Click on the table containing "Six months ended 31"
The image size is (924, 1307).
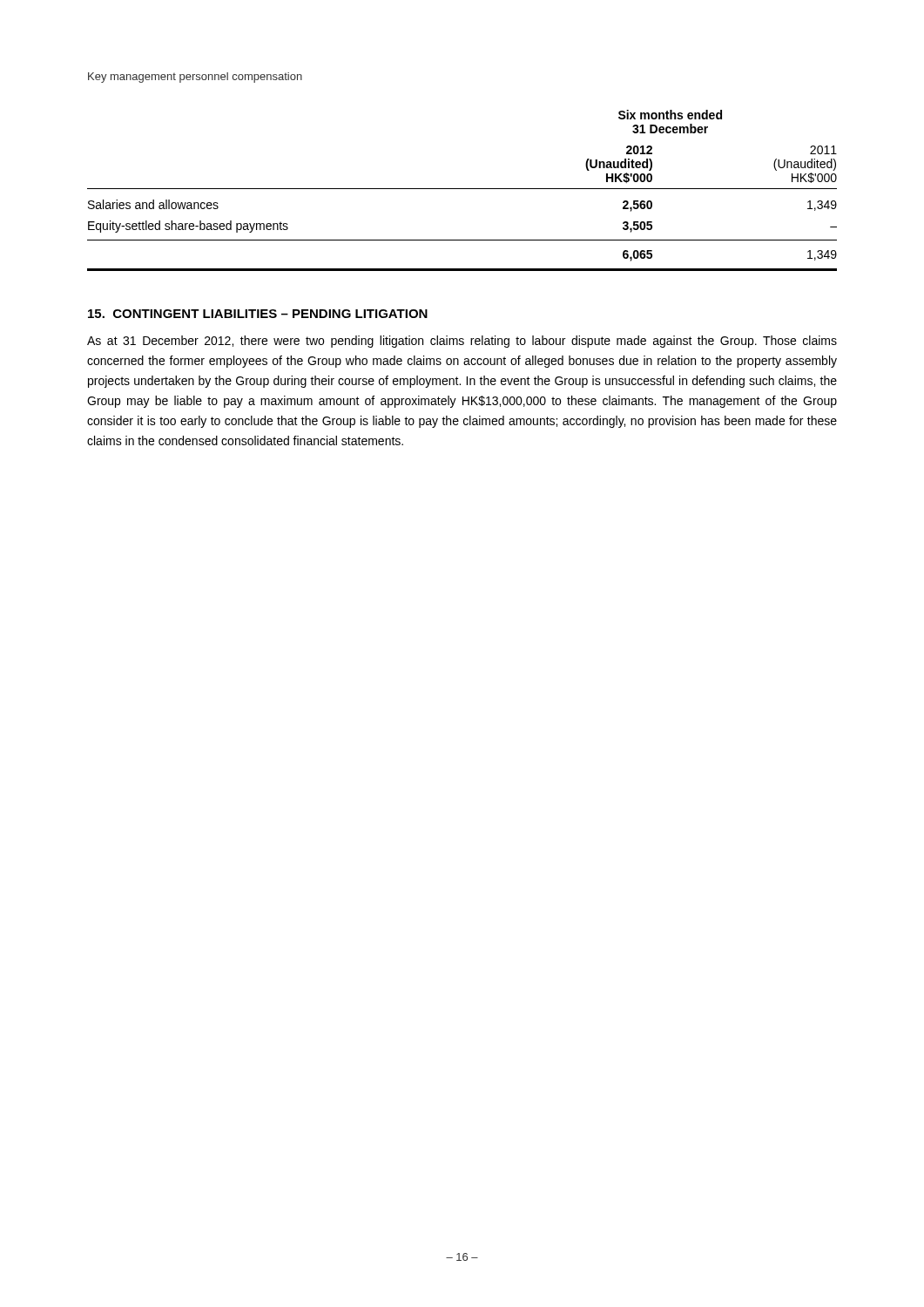[x=462, y=189]
